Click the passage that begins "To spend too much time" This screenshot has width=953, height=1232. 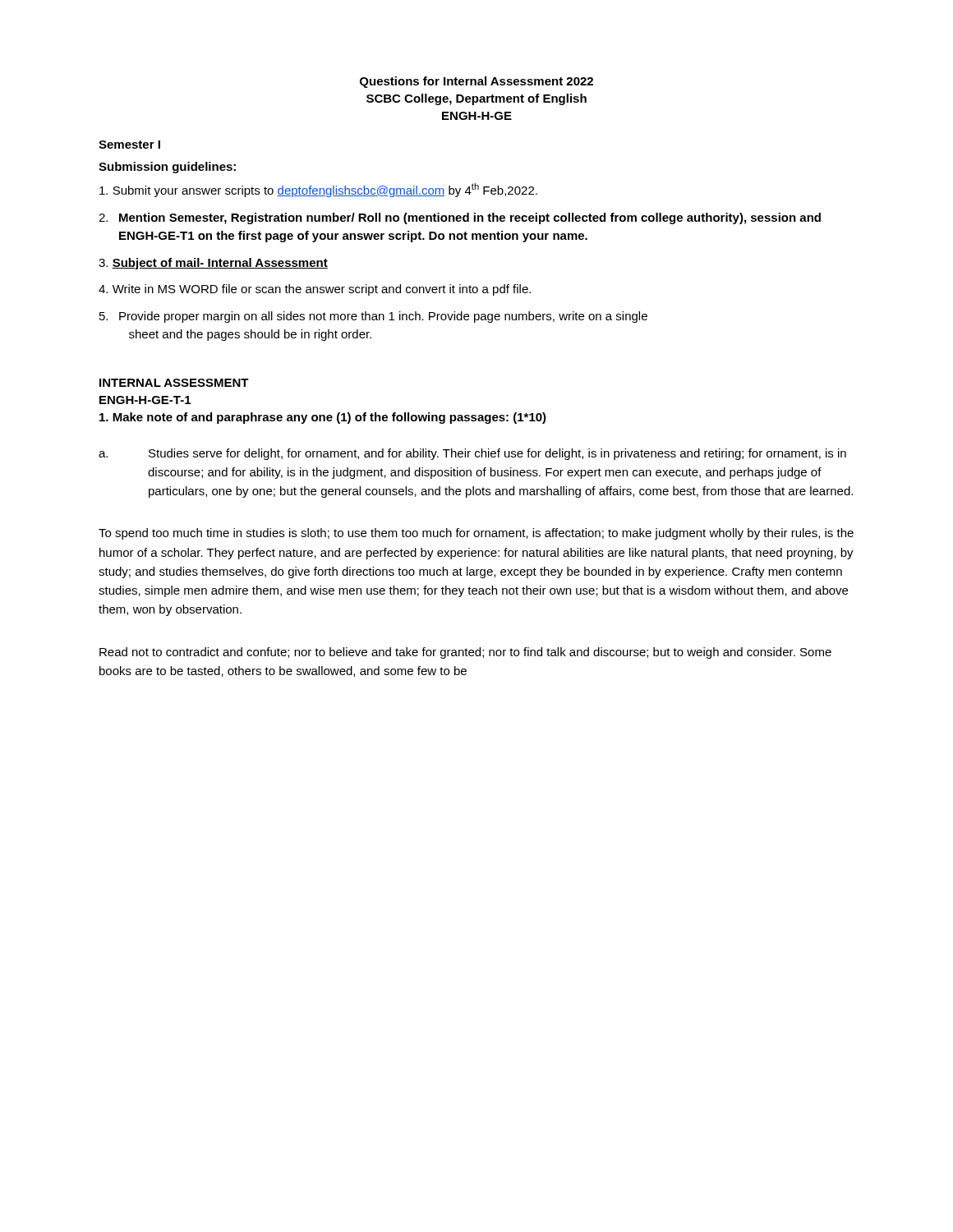(476, 571)
